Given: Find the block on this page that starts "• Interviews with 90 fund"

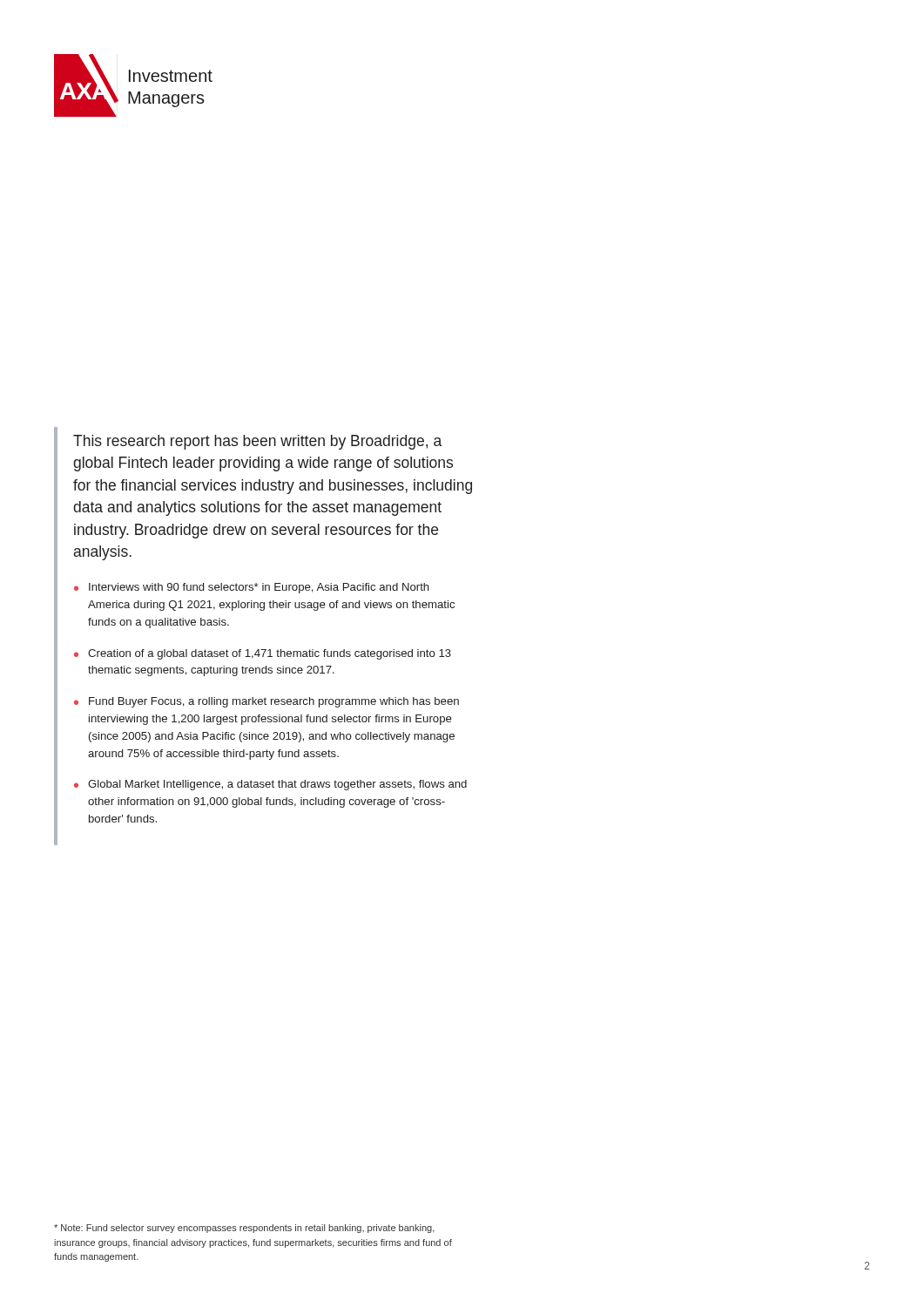Looking at the screenshot, I should [x=273, y=605].
